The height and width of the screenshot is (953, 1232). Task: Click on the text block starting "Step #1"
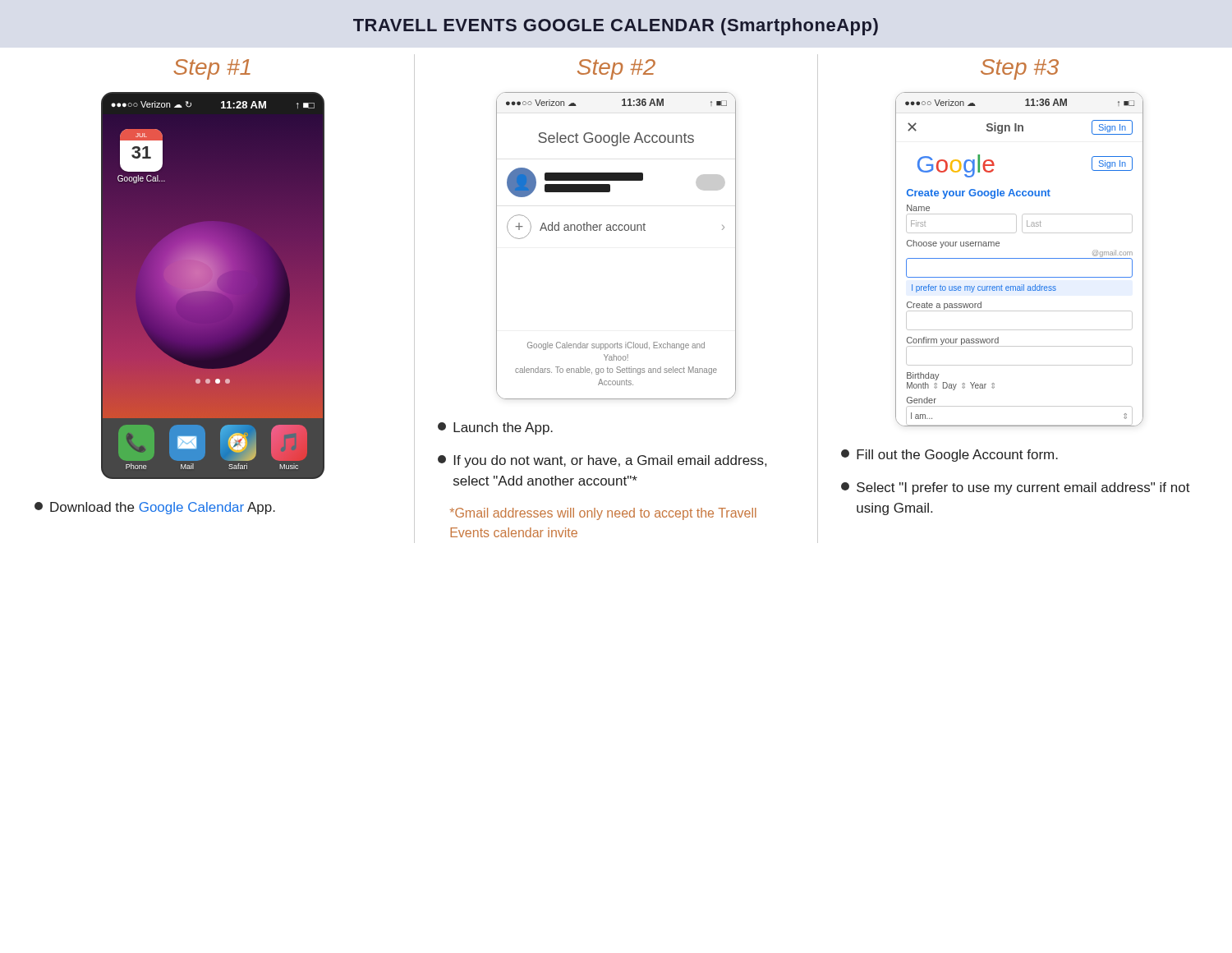[x=213, y=67]
